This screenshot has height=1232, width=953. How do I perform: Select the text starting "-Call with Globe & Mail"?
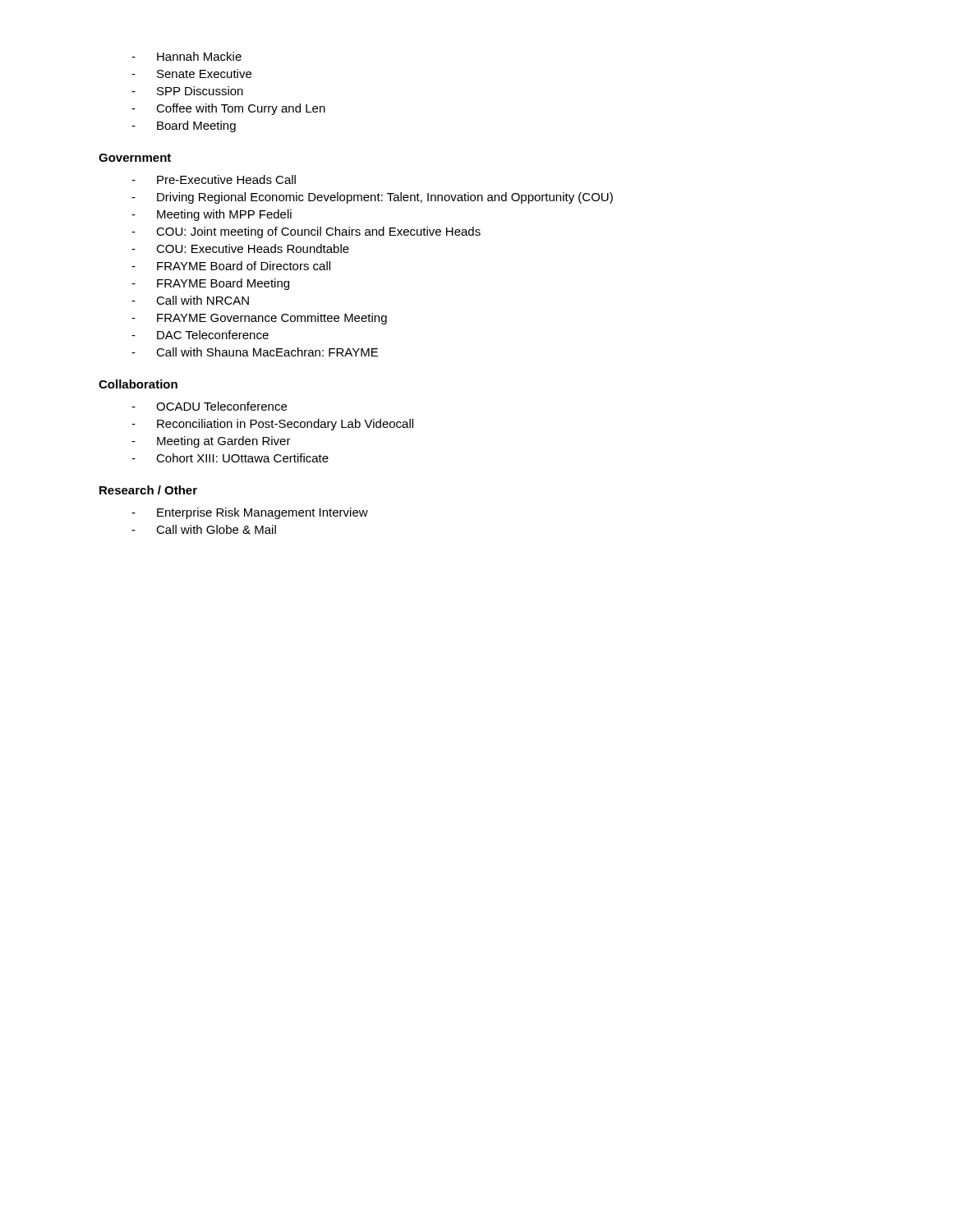(204, 529)
